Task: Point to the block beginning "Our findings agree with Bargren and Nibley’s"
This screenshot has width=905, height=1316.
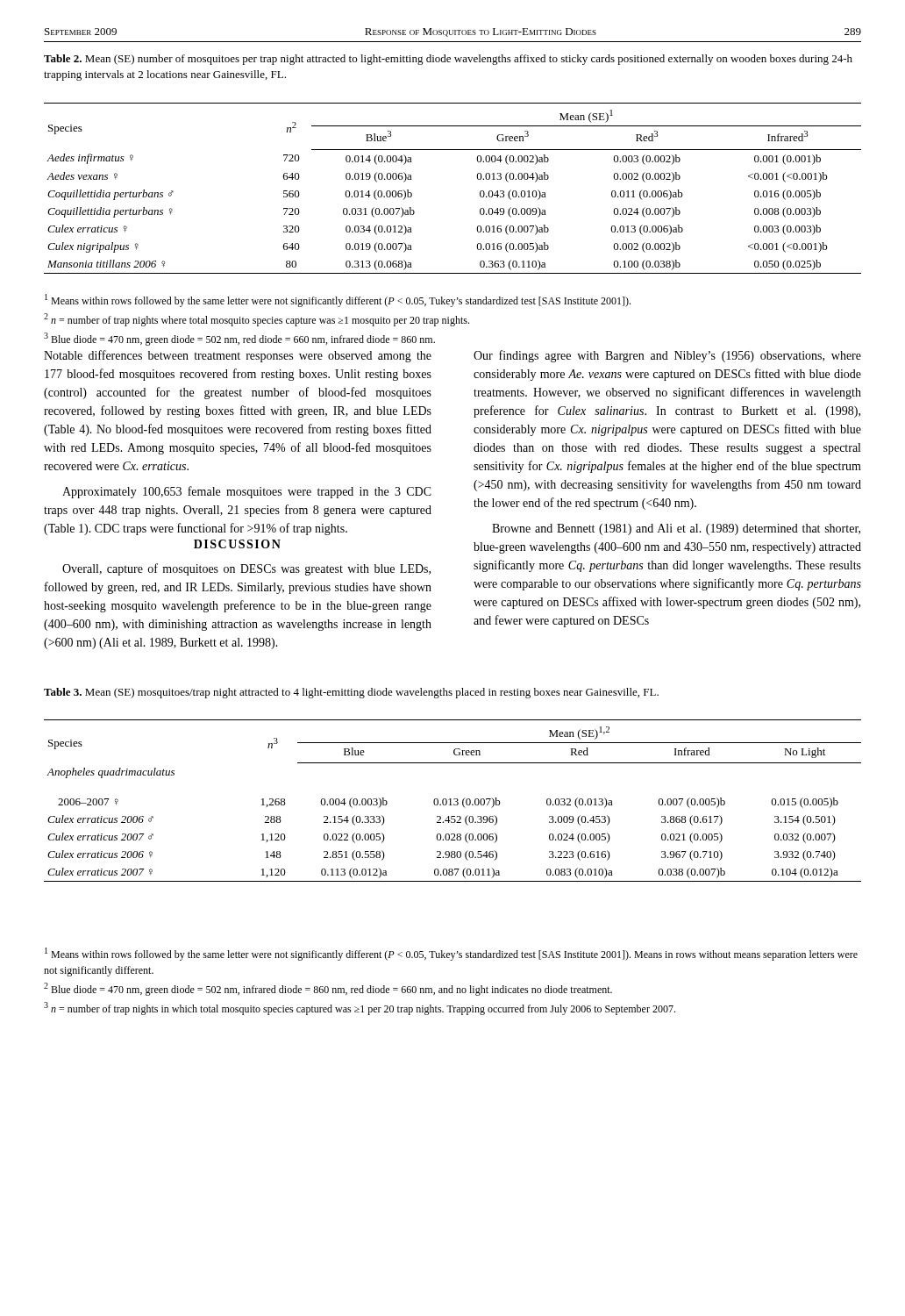Action: pos(667,488)
